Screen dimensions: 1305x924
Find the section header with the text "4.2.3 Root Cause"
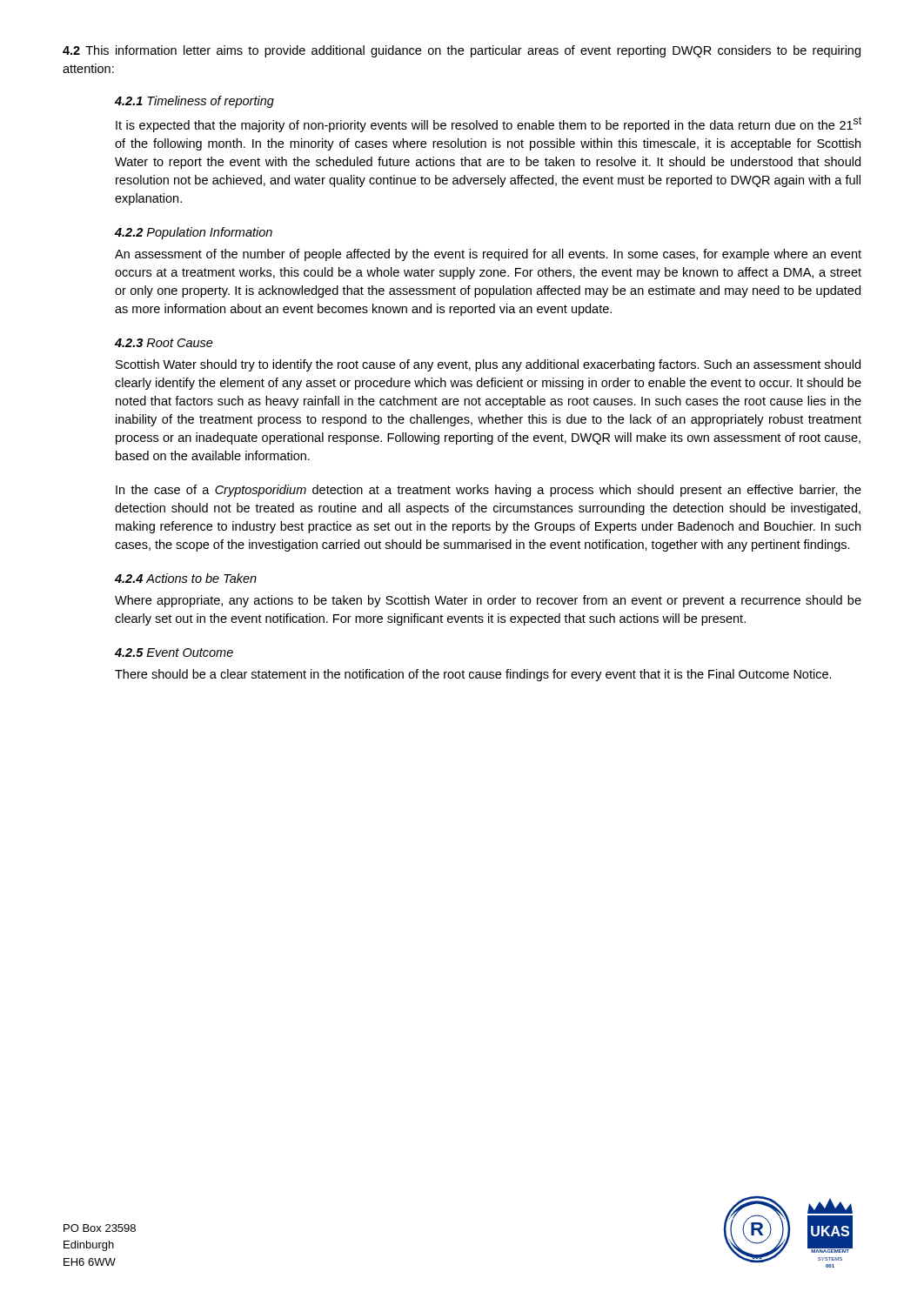[164, 343]
